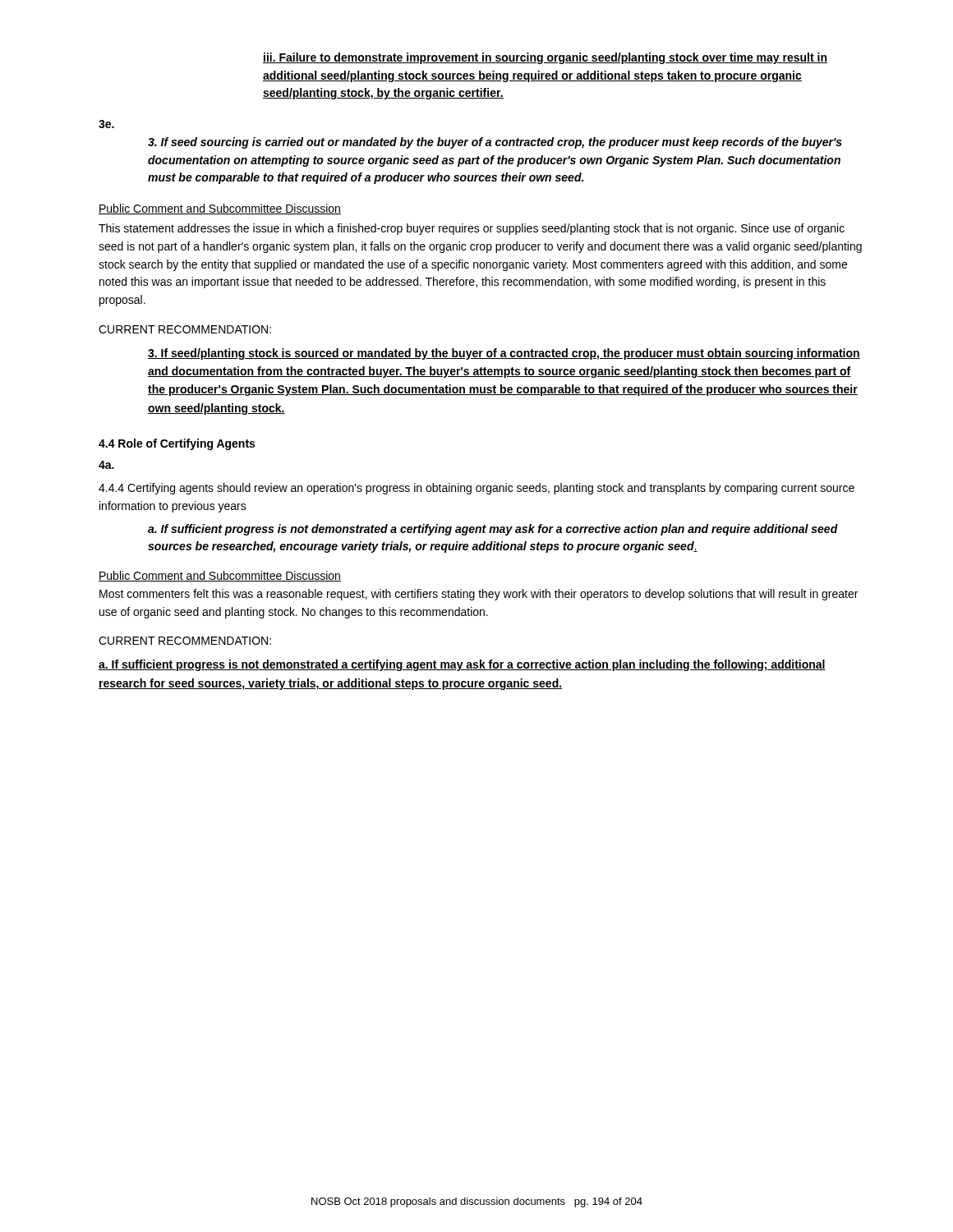Click on the text block with the text "This statement addresses the issue in"
The width and height of the screenshot is (953, 1232).
coord(480,264)
